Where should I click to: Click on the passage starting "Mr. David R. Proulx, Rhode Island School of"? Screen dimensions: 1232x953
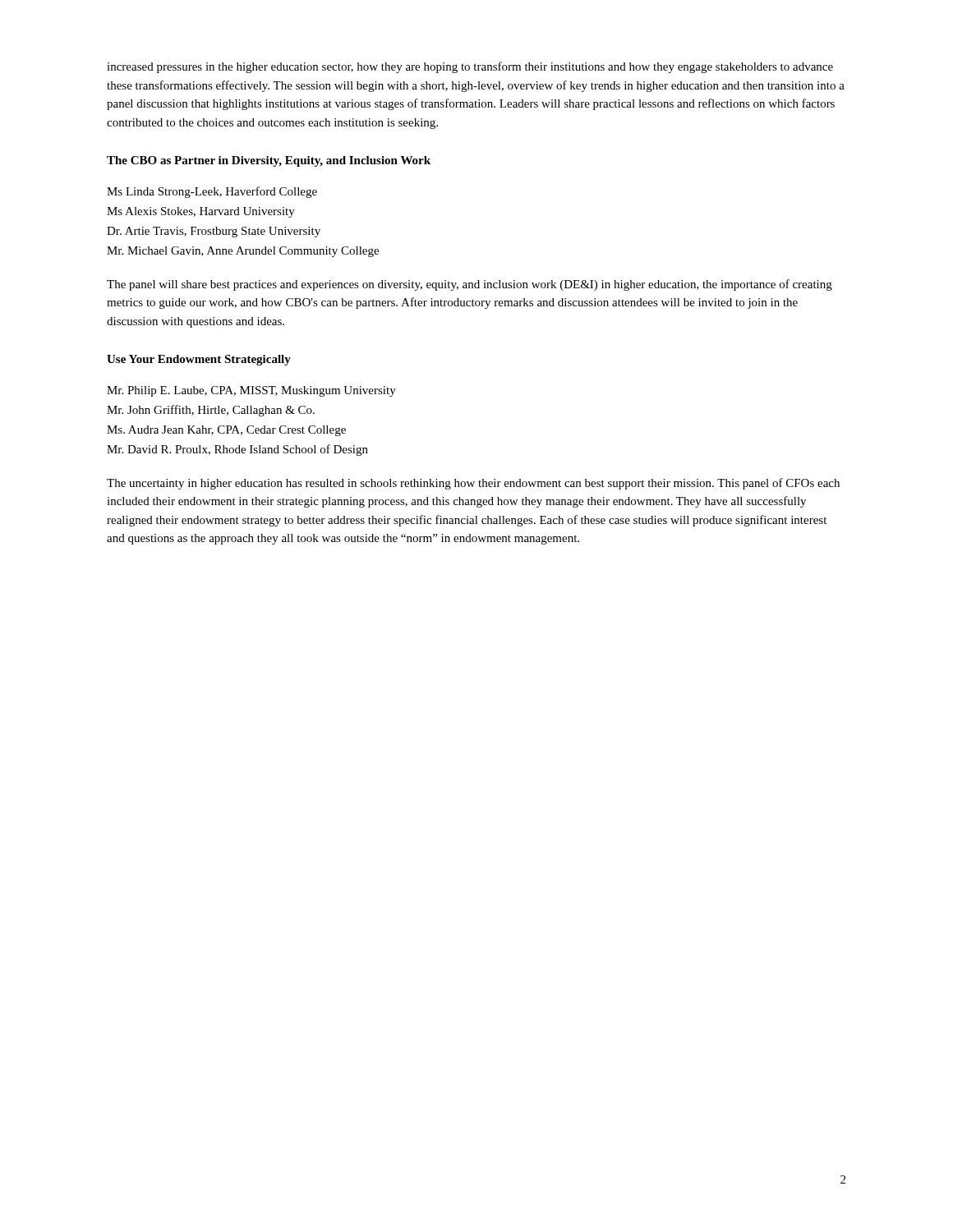(237, 449)
